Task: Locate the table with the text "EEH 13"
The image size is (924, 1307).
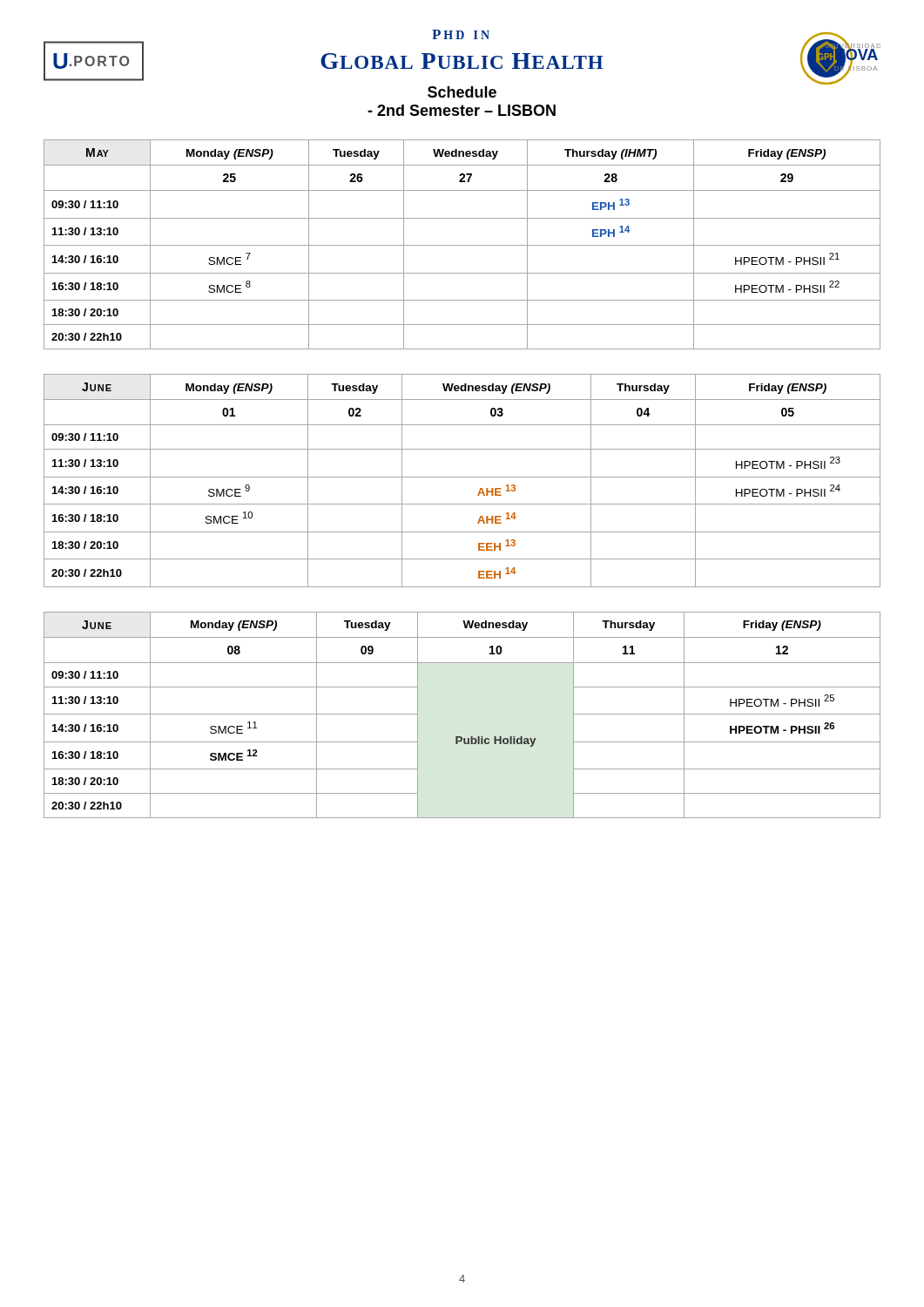Action: 462,480
